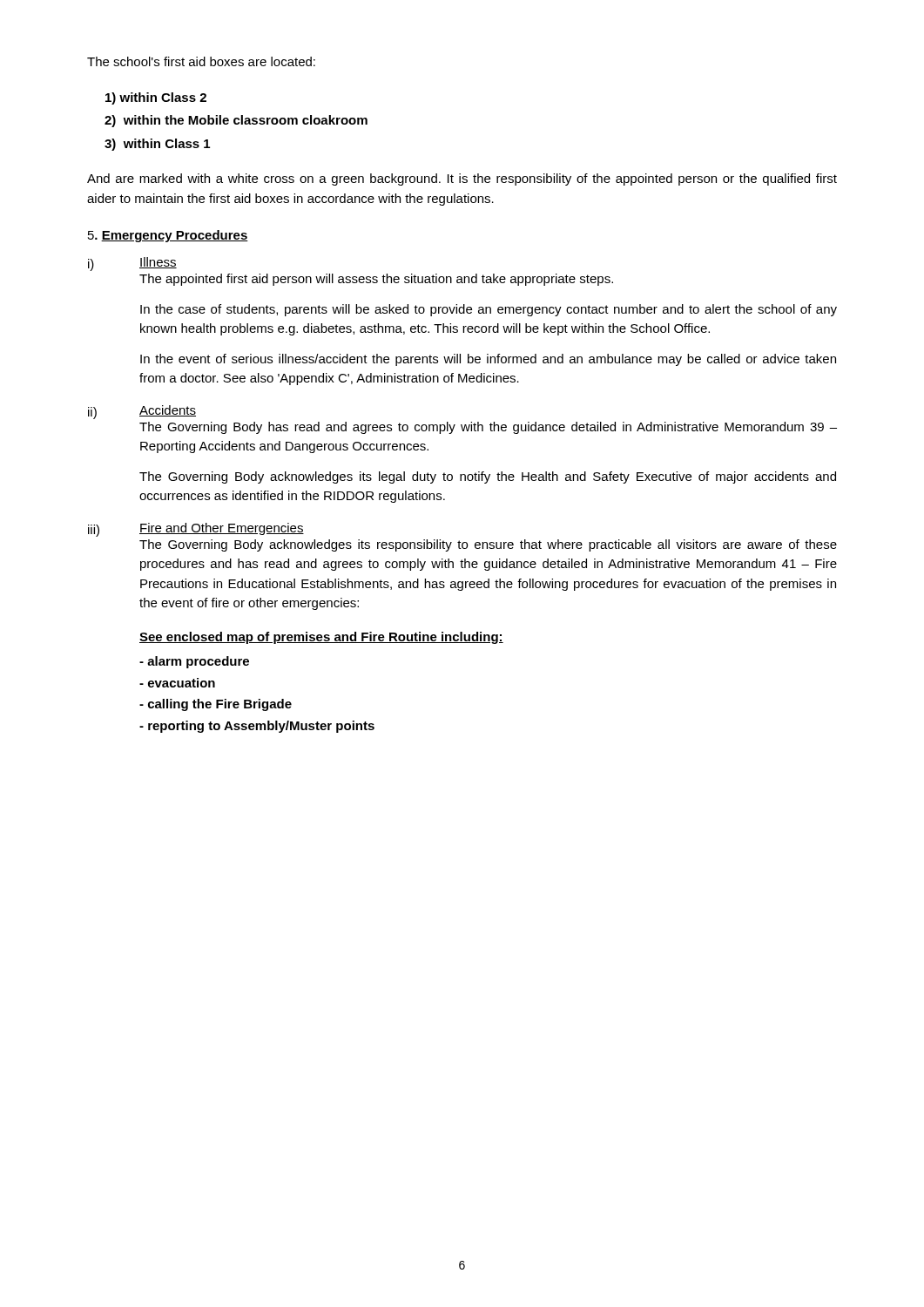Image resolution: width=924 pixels, height=1307 pixels.
Task: Locate the list item that says "alarm procedure"
Action: pyautogui.click(x=195, y=661)
